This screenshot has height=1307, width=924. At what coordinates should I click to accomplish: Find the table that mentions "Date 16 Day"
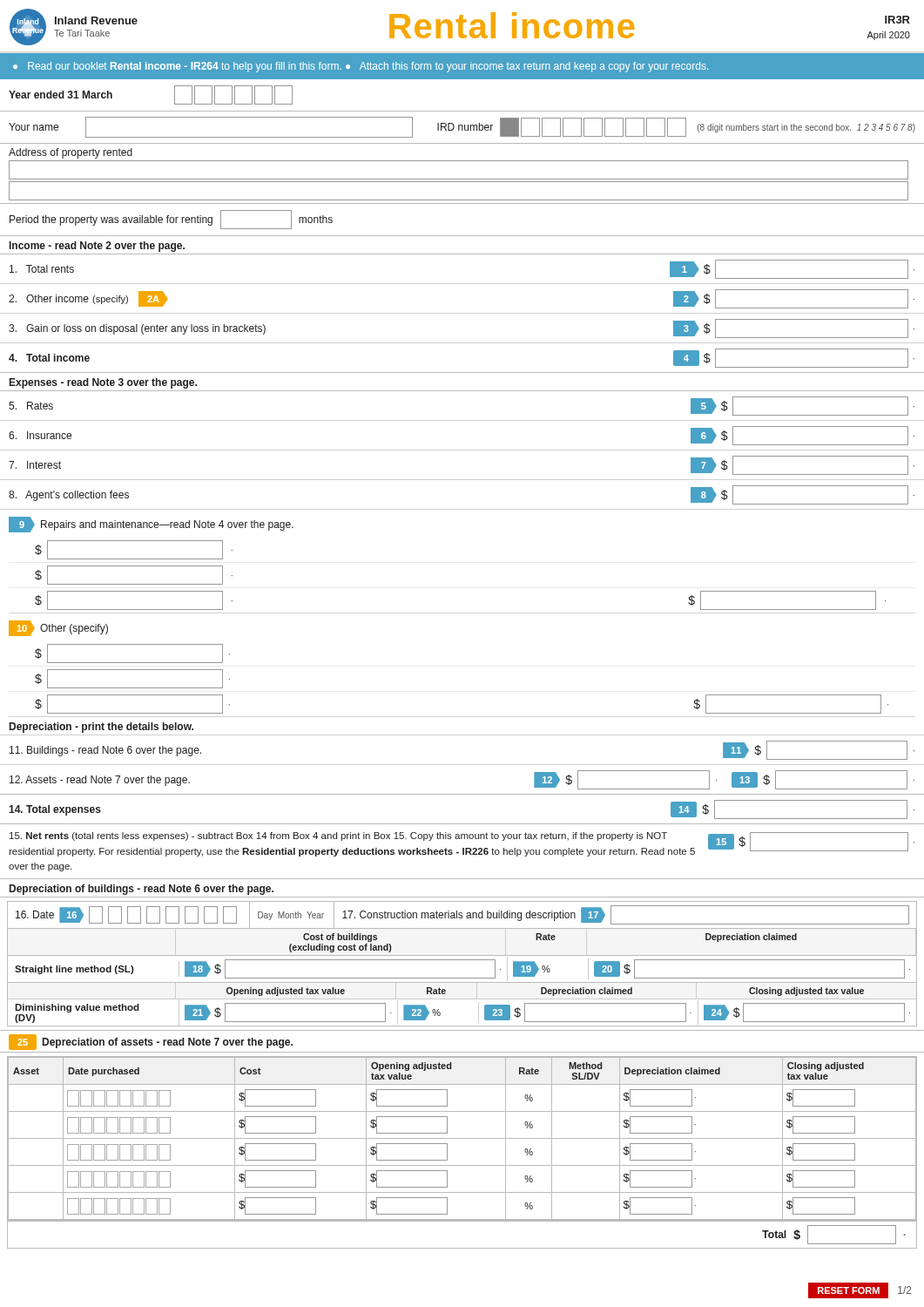[462, 964]
